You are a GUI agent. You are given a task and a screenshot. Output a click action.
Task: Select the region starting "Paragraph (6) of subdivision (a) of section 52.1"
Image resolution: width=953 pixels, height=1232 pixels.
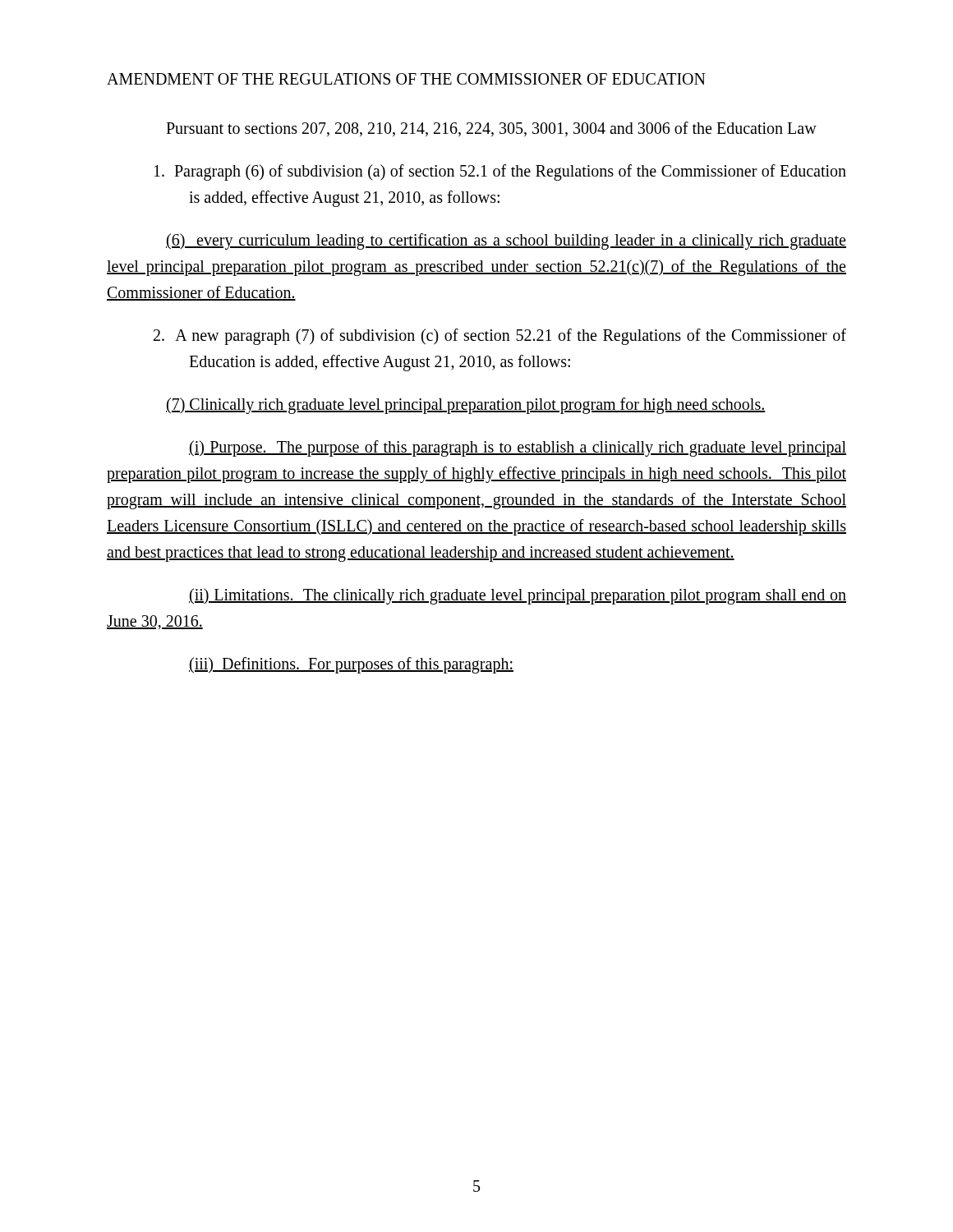coord(476,184)
